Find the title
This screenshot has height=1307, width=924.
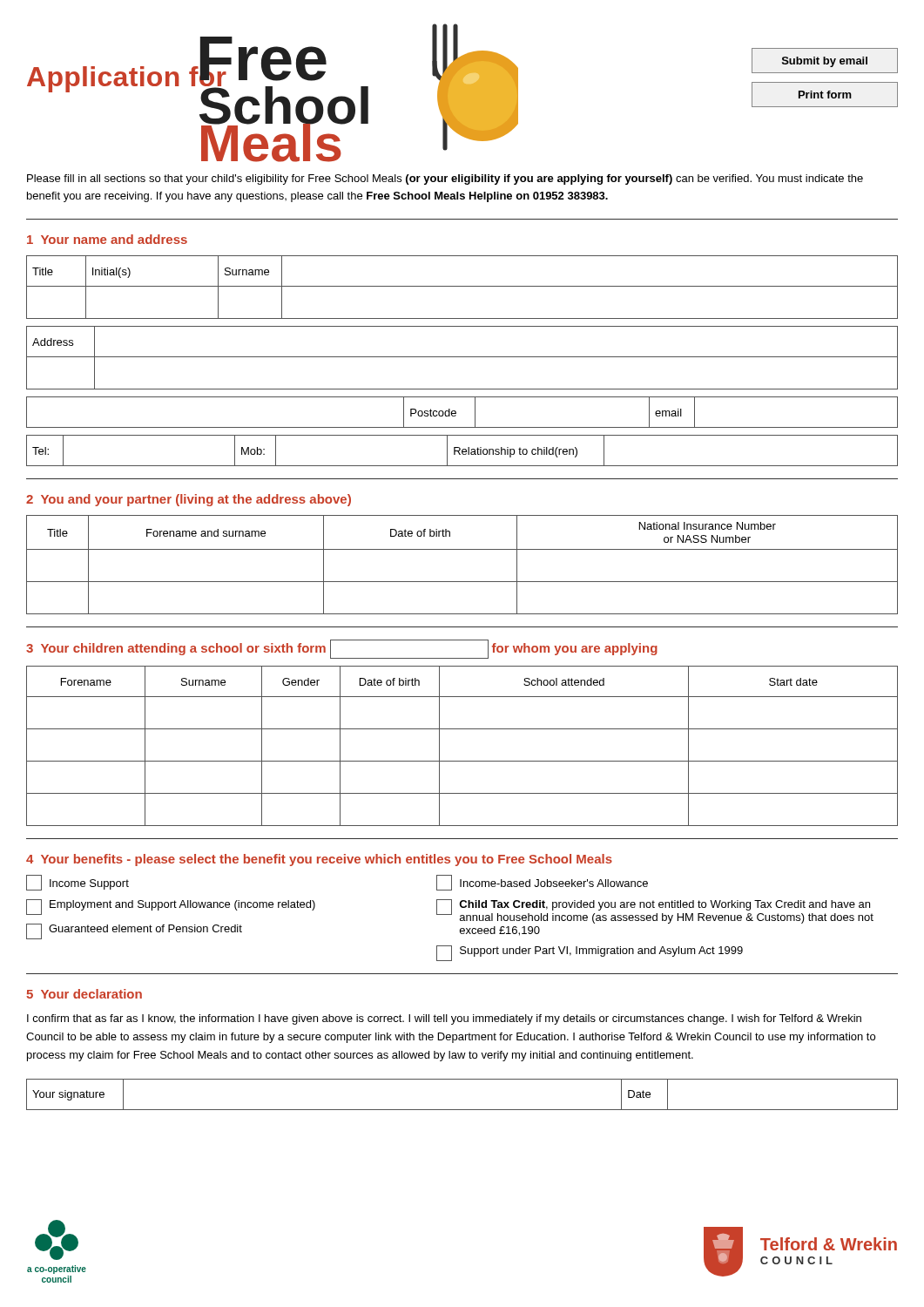tap(462, 94)
